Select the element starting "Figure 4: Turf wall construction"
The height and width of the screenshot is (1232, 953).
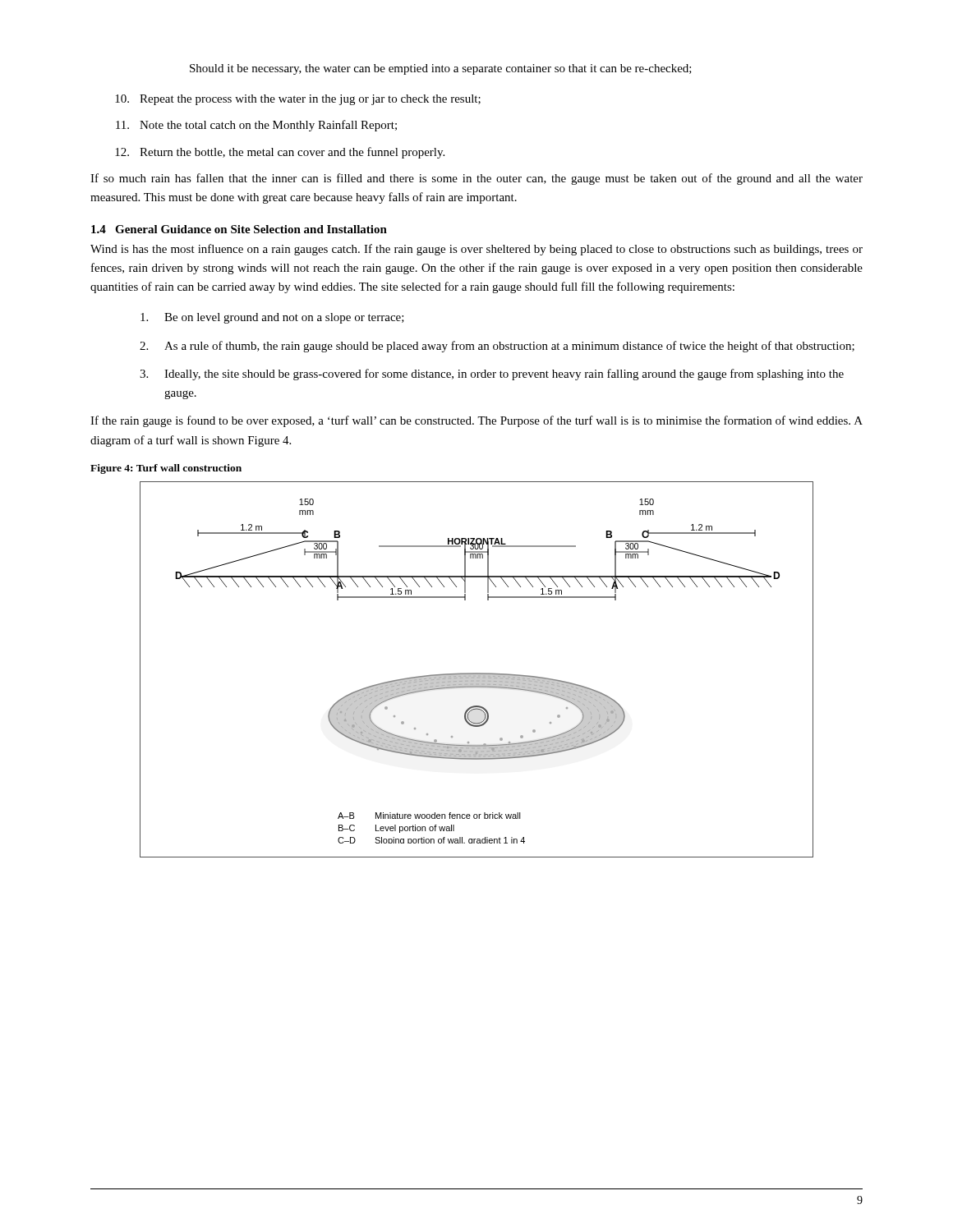pos(166,468)
